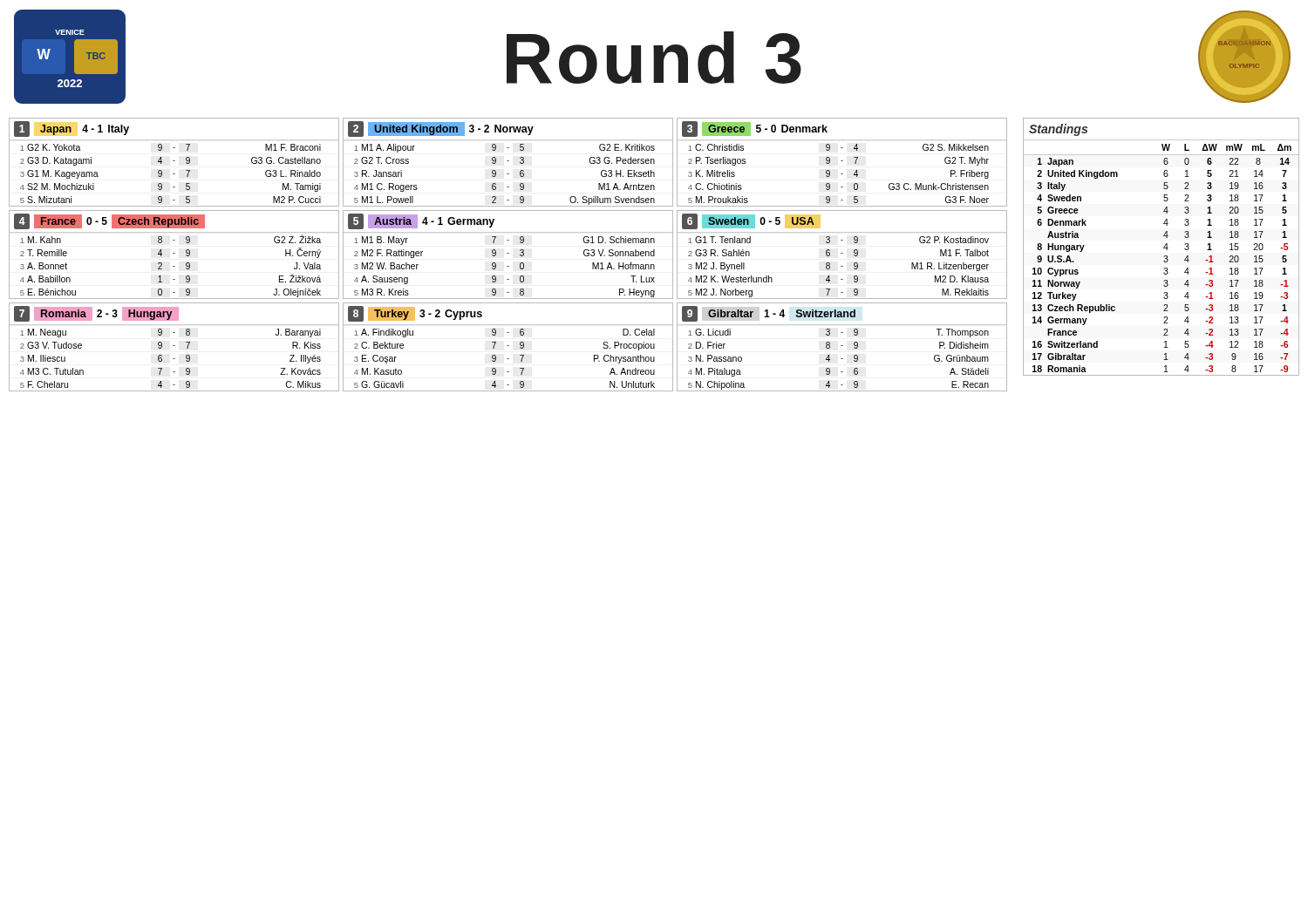Locate the table with the text "4 France 0 - 5"

174,255
